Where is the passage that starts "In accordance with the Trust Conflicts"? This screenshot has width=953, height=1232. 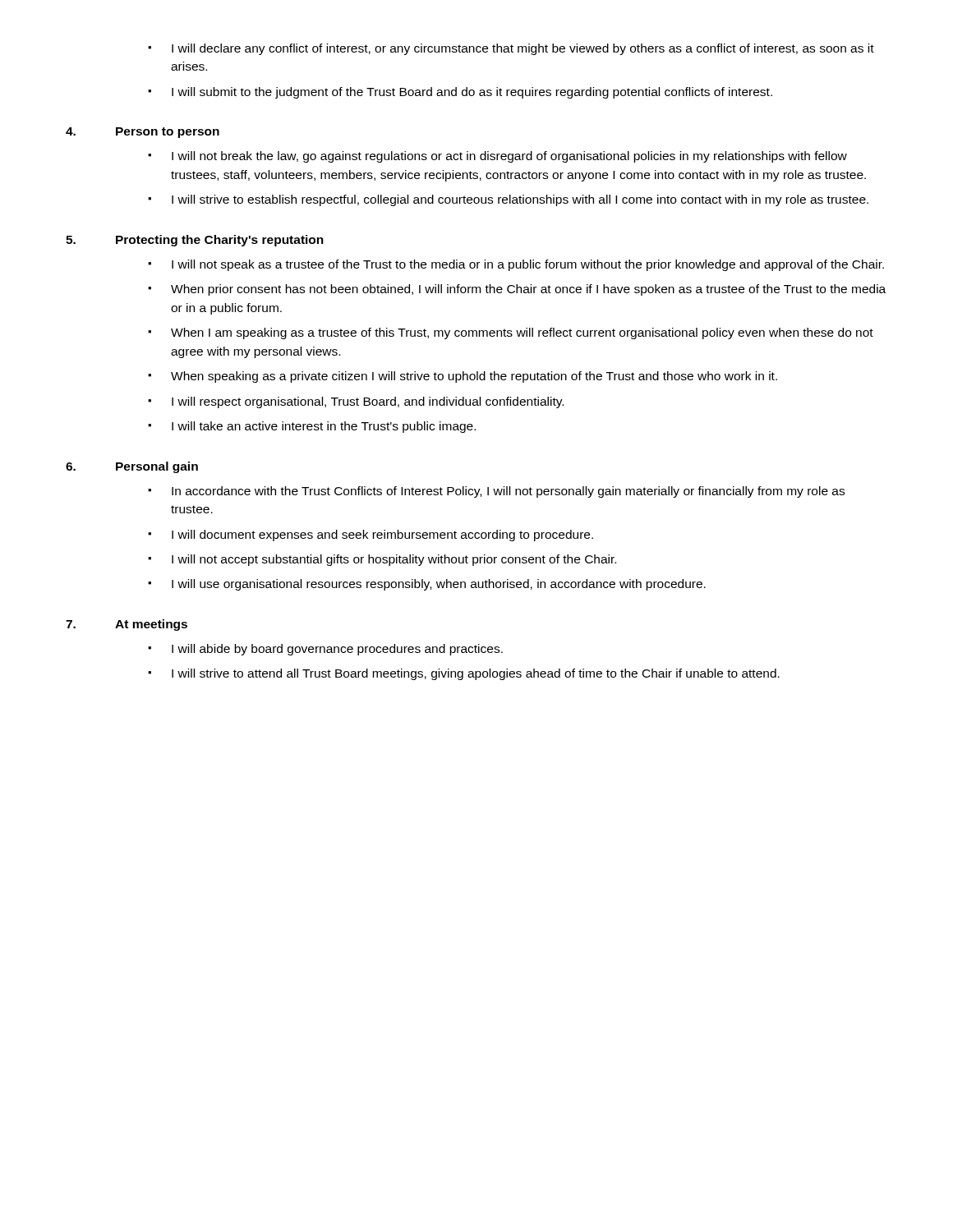(518, 500)
